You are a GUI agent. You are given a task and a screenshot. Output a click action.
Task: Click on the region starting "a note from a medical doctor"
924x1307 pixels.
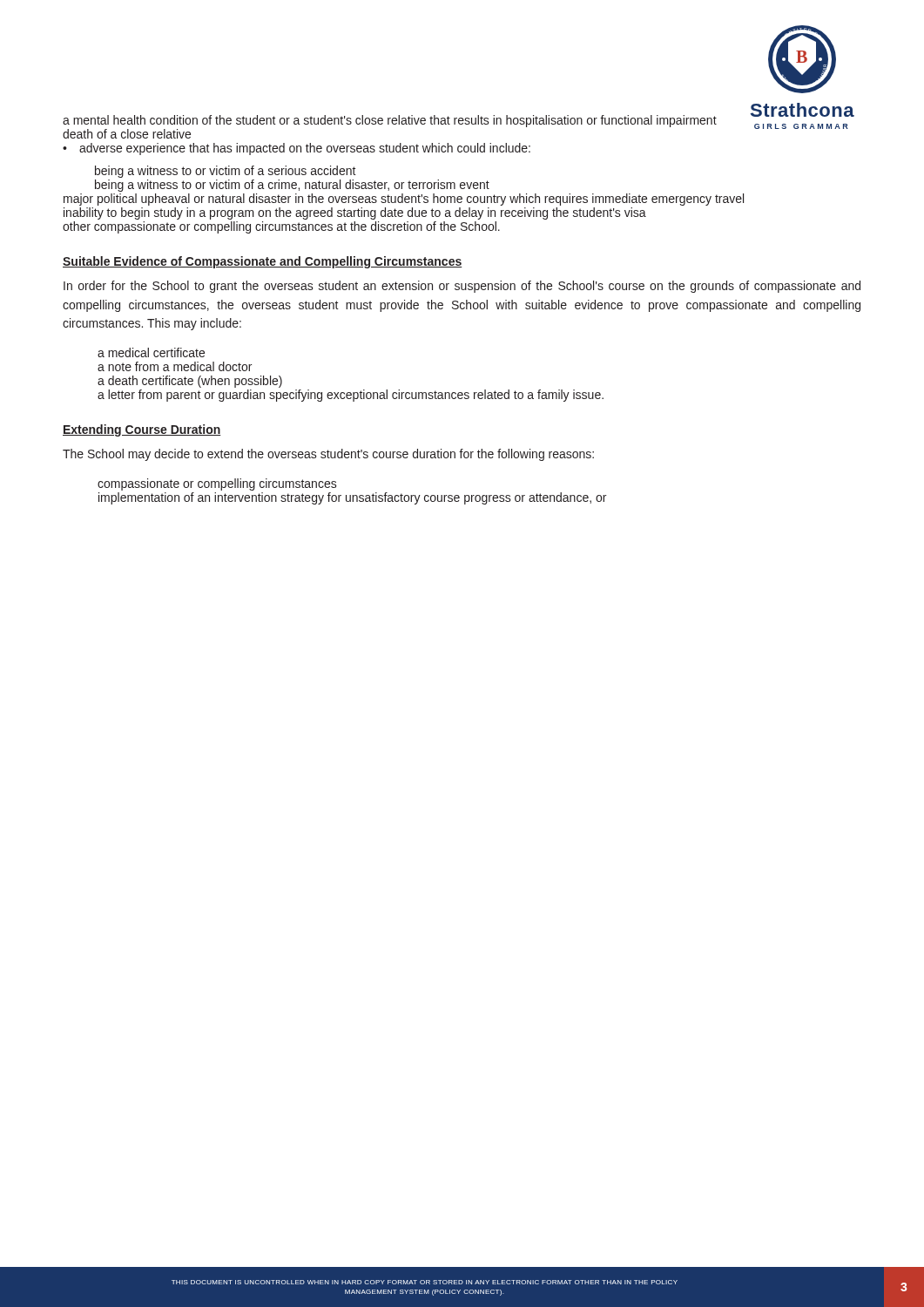(175, 366)
